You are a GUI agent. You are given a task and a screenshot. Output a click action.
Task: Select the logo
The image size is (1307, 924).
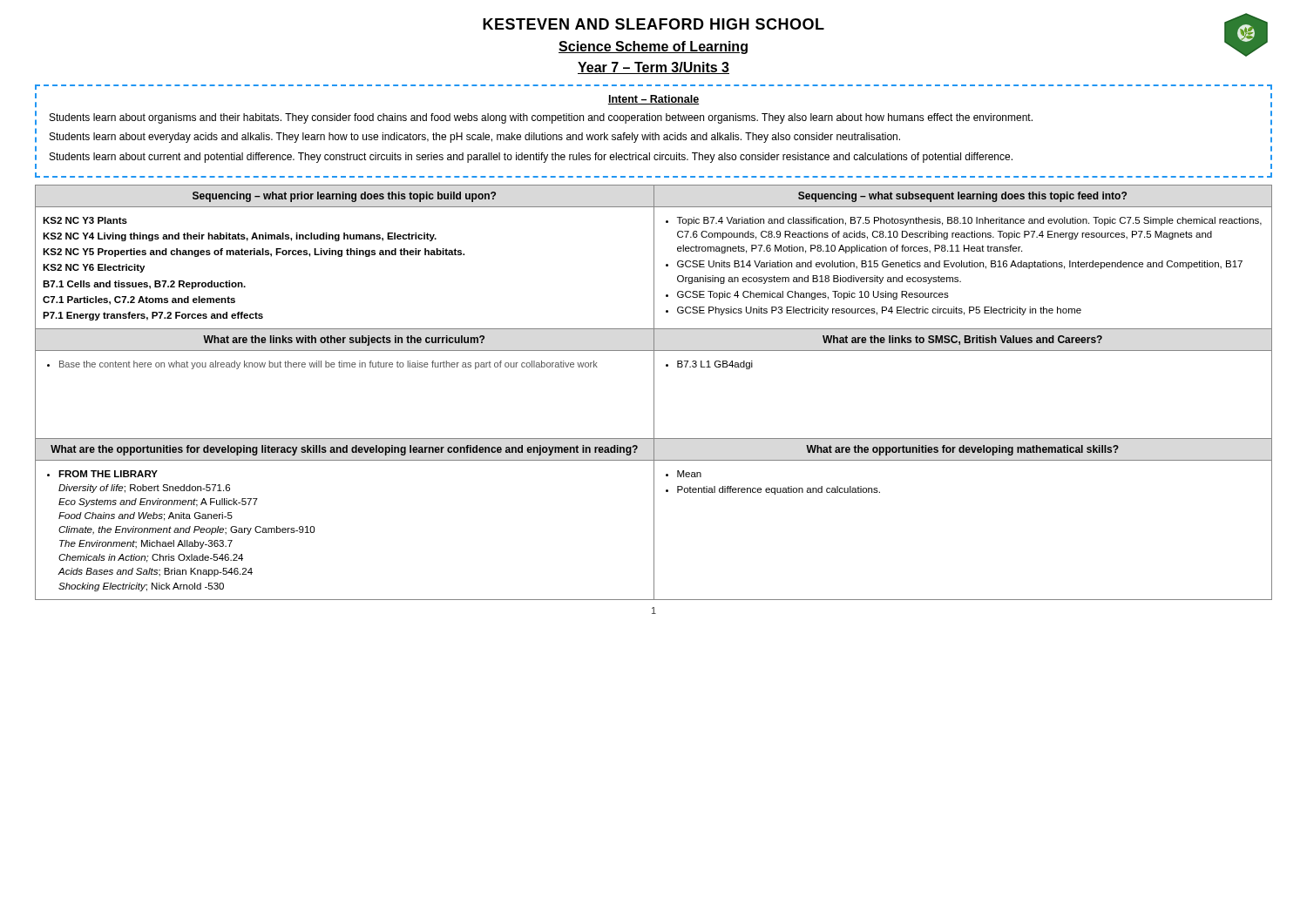click(1246, 35)
